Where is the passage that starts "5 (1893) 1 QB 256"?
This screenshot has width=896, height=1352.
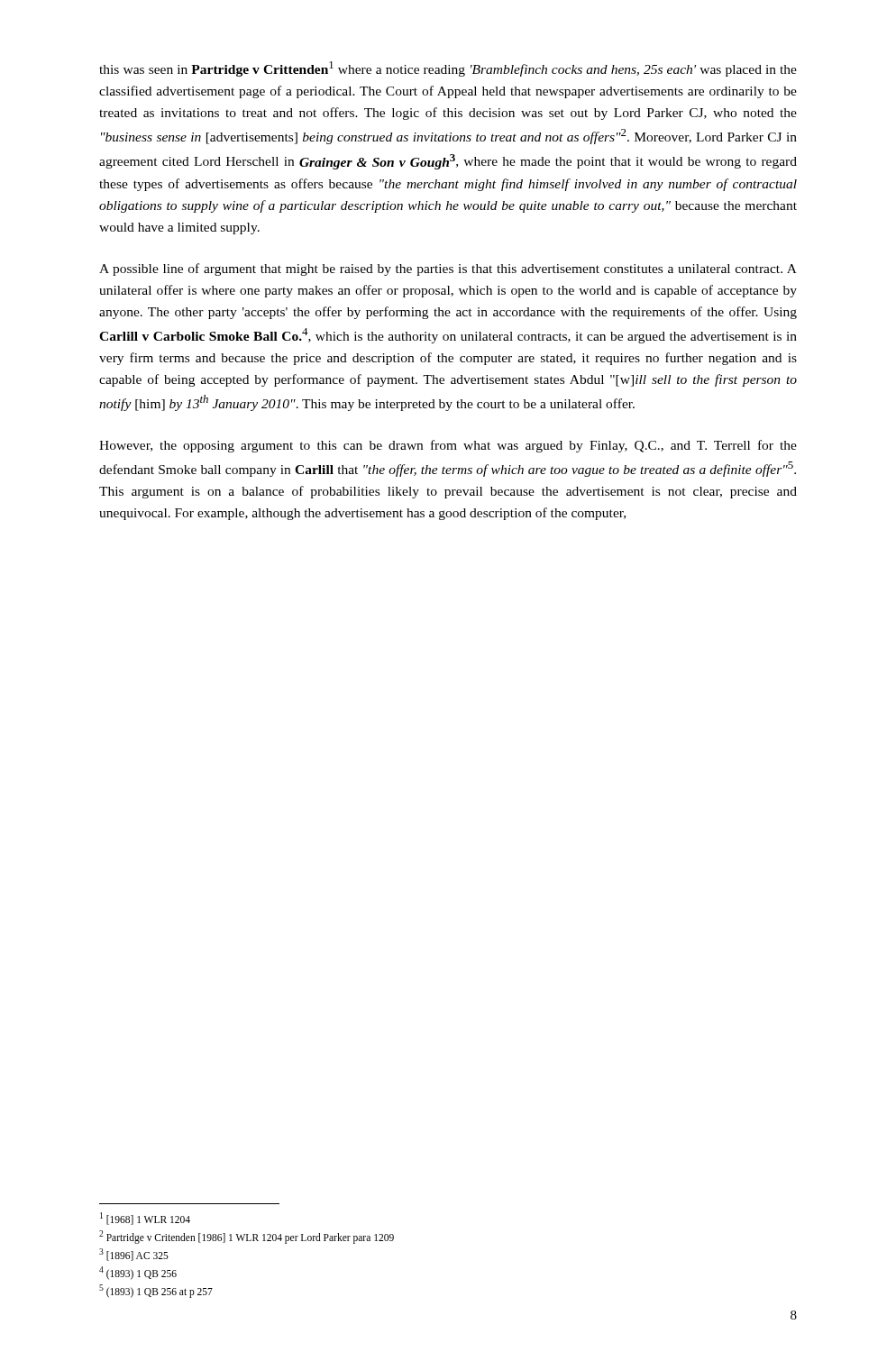tap(156, 1291)
